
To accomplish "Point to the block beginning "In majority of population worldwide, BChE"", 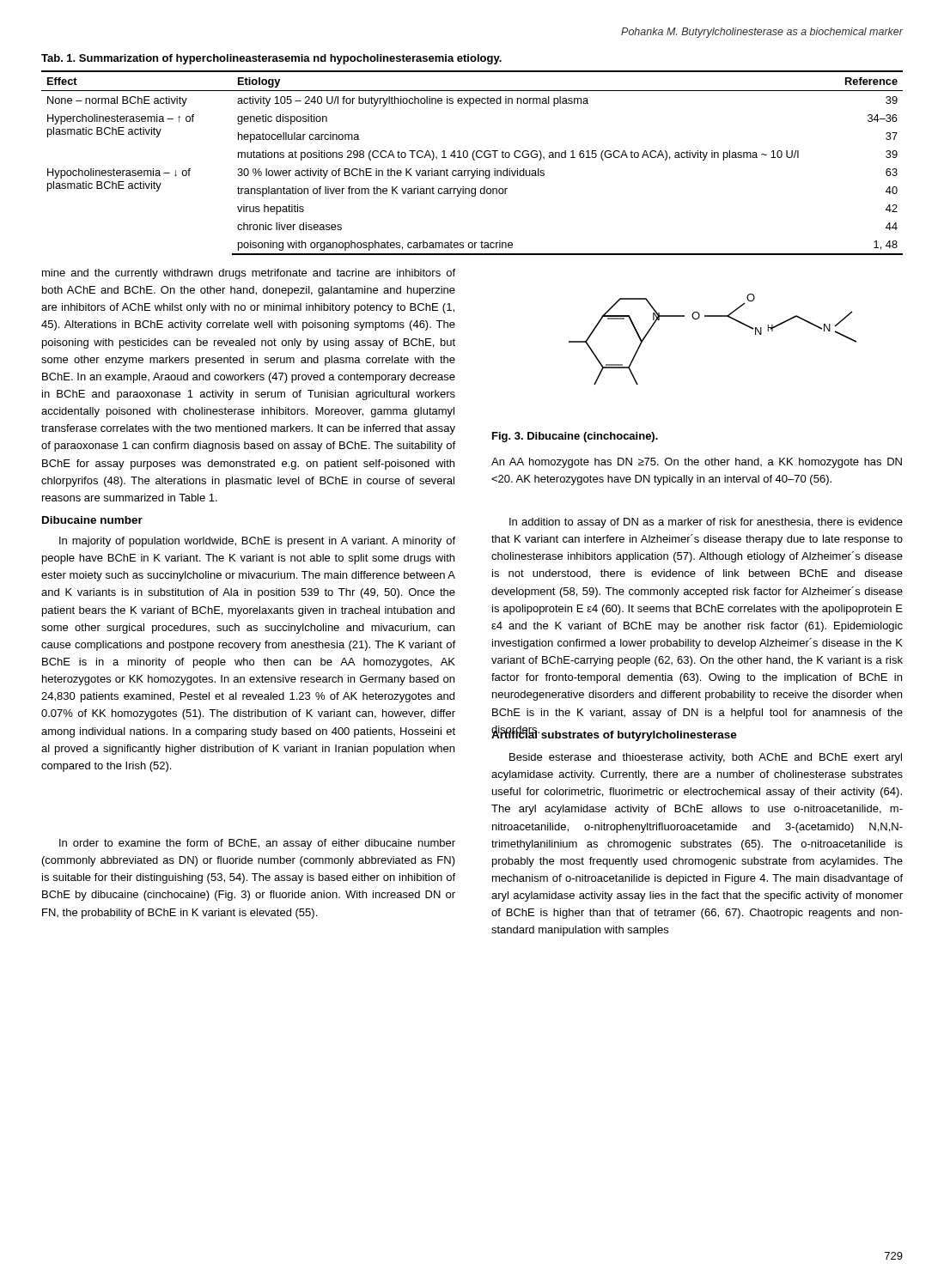I will click(x=248, y=653).
